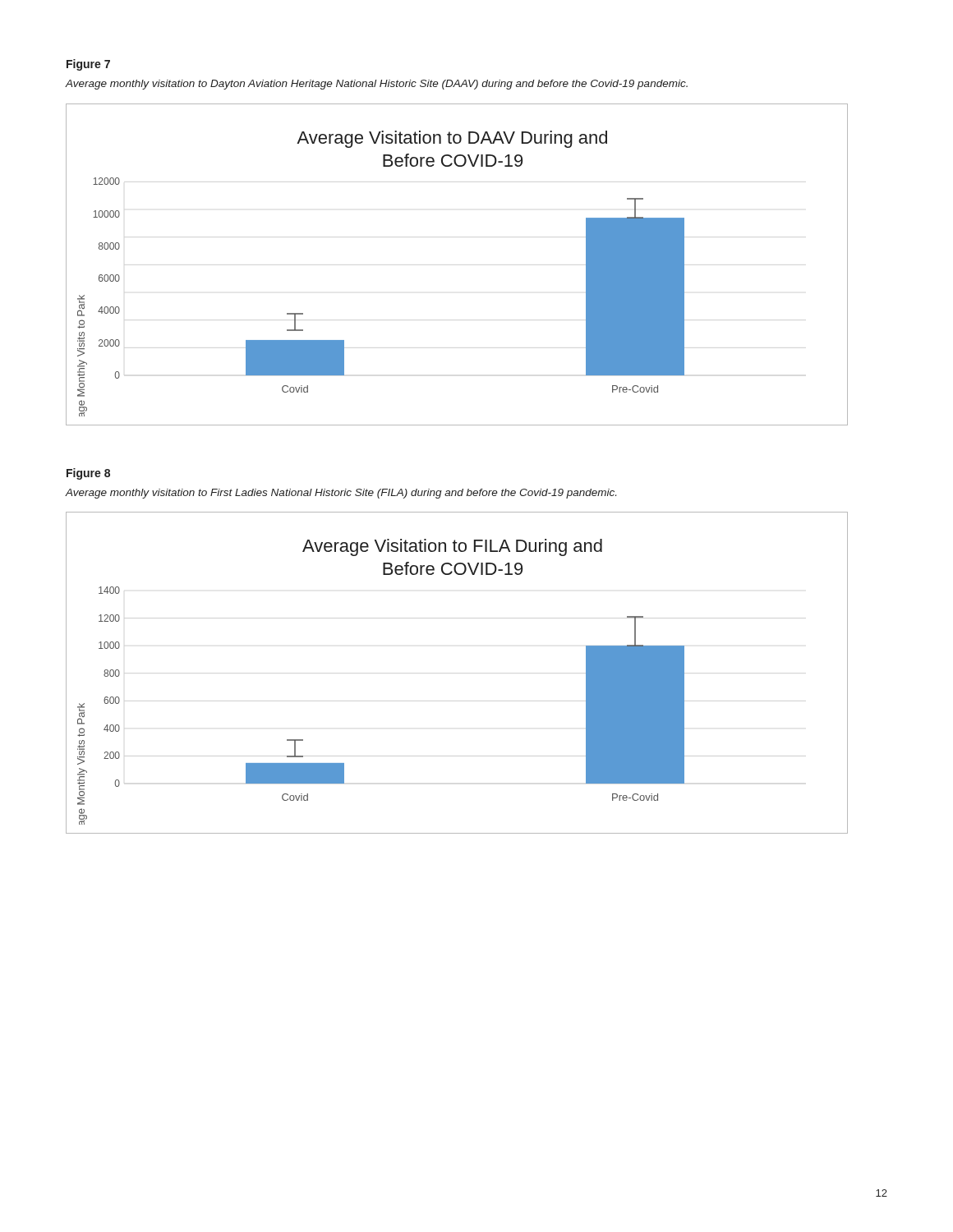Point to "Figure 8"
This screenshot has width=953, height=1232.
click(x=88, y=473)
